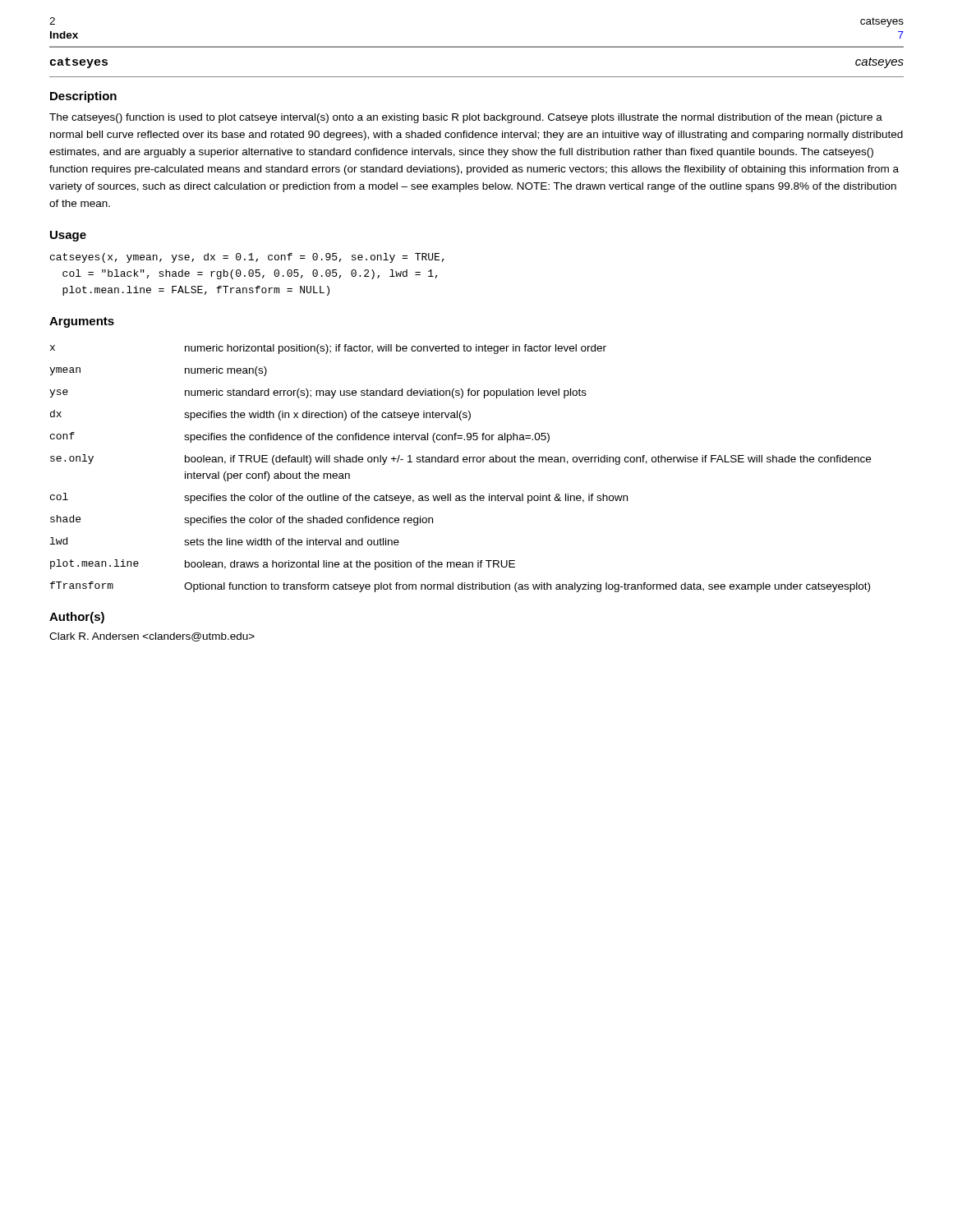
Task: Locate the table with the text "boolean, draws a"
Action: [x=476, y=464]
